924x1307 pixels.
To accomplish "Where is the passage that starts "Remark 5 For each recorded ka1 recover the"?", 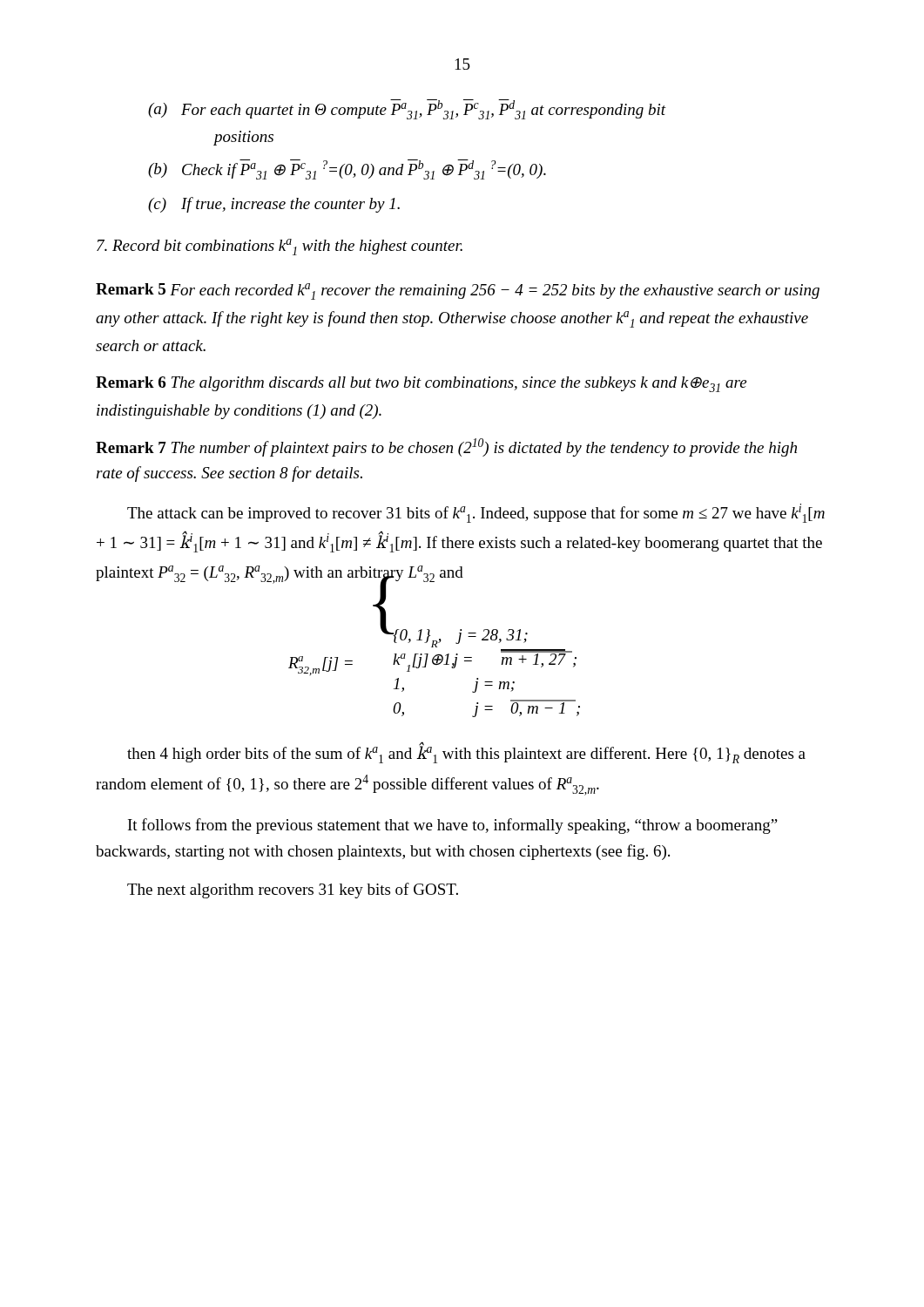I will click(x=458, y=316).
